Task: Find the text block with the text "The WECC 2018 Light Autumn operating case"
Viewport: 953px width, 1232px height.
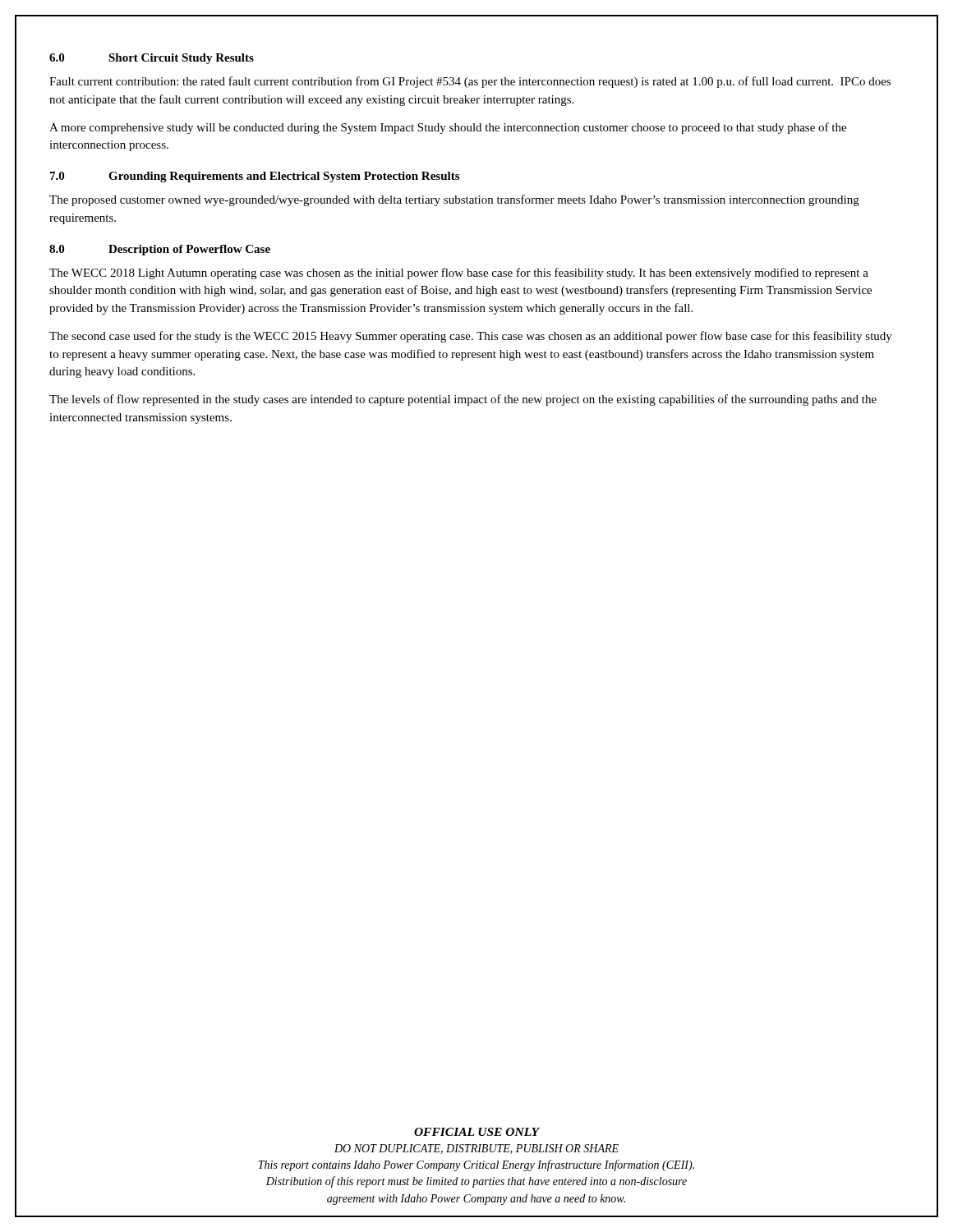Action: [461, 290]
